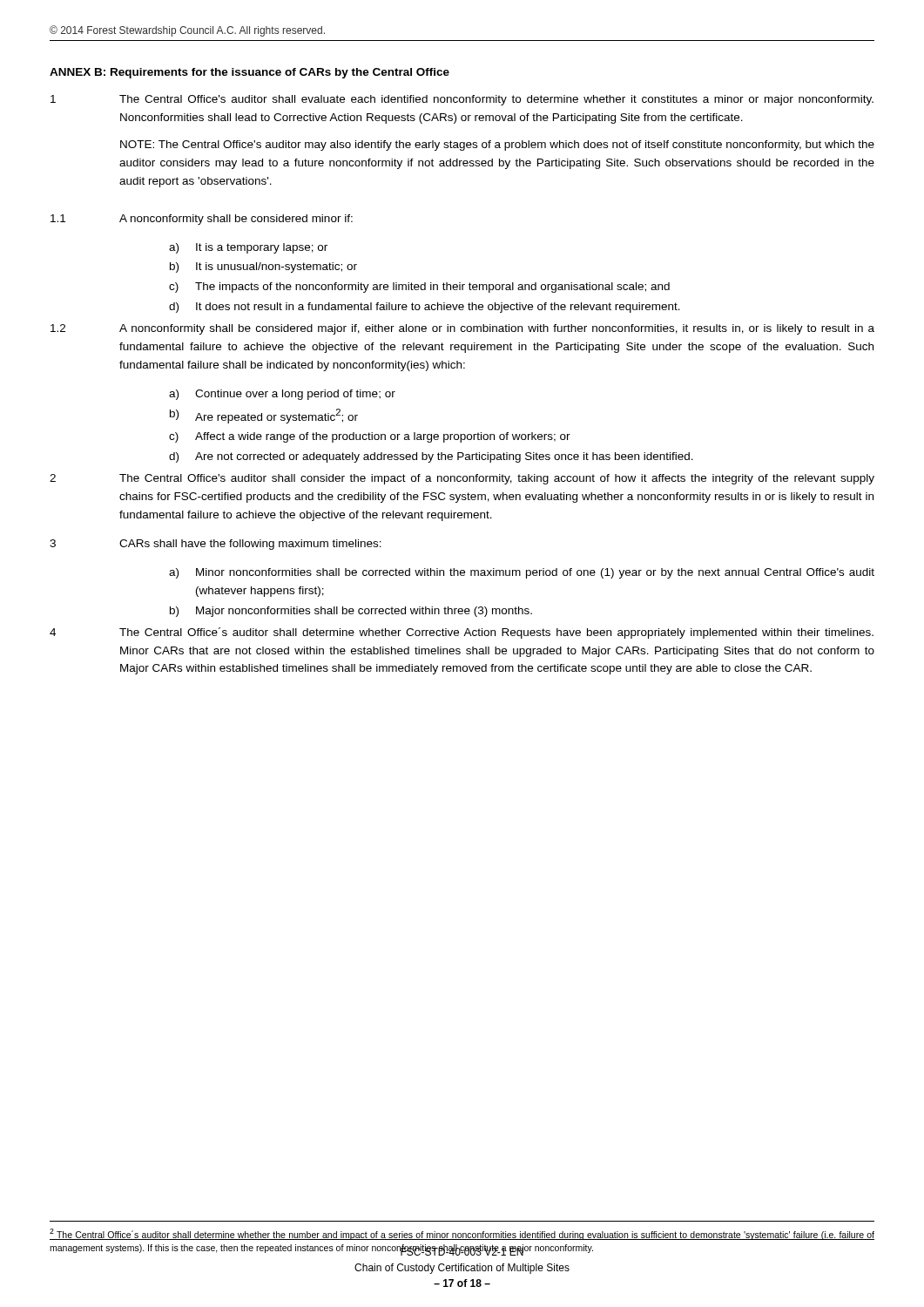Navigate to the block starting "a)Continue over a long period of time; or"
Screen dimensions: 1307x924
tap(282, 395)
